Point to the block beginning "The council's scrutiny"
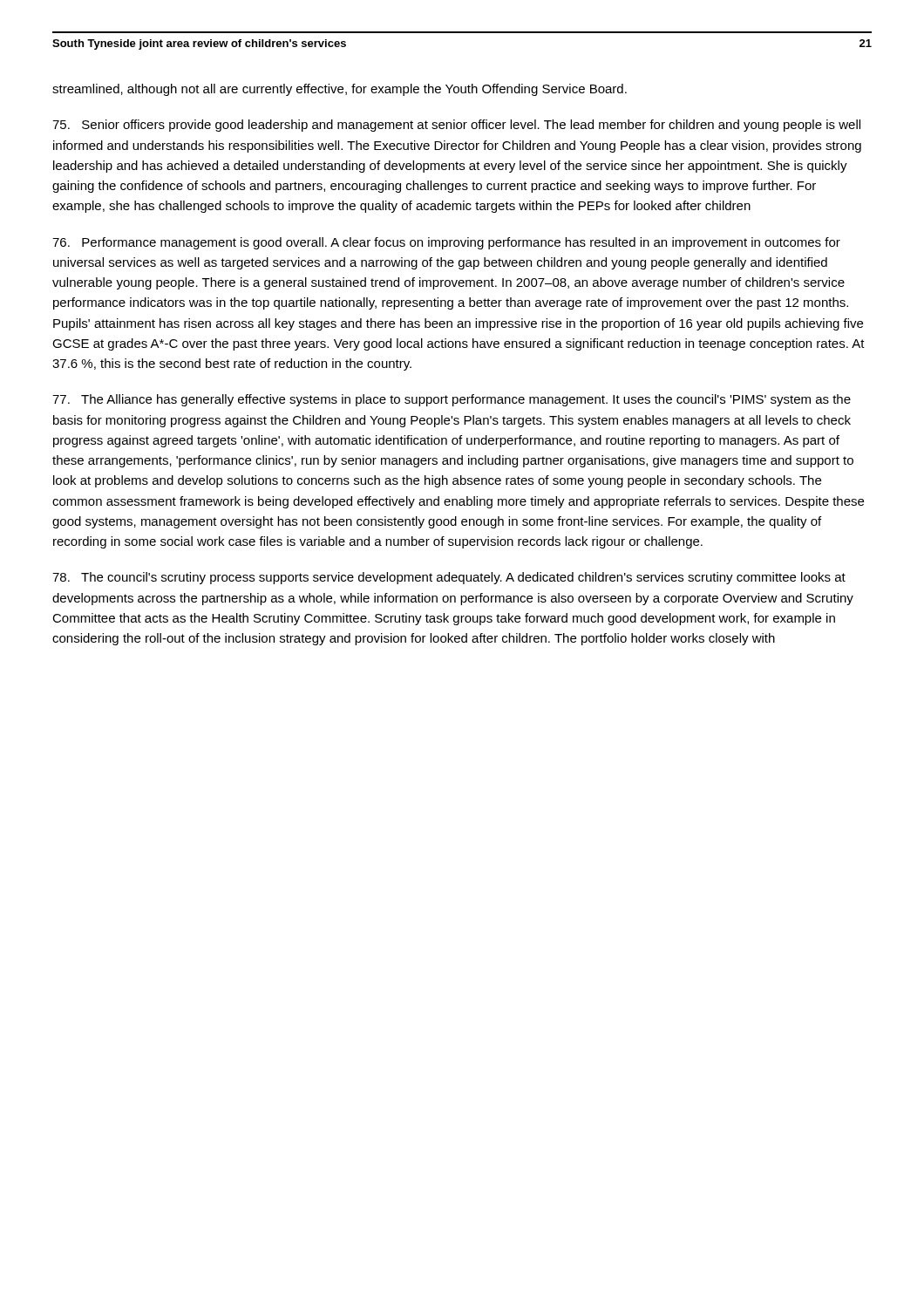Screen dimensions: 1308x924 453,607
